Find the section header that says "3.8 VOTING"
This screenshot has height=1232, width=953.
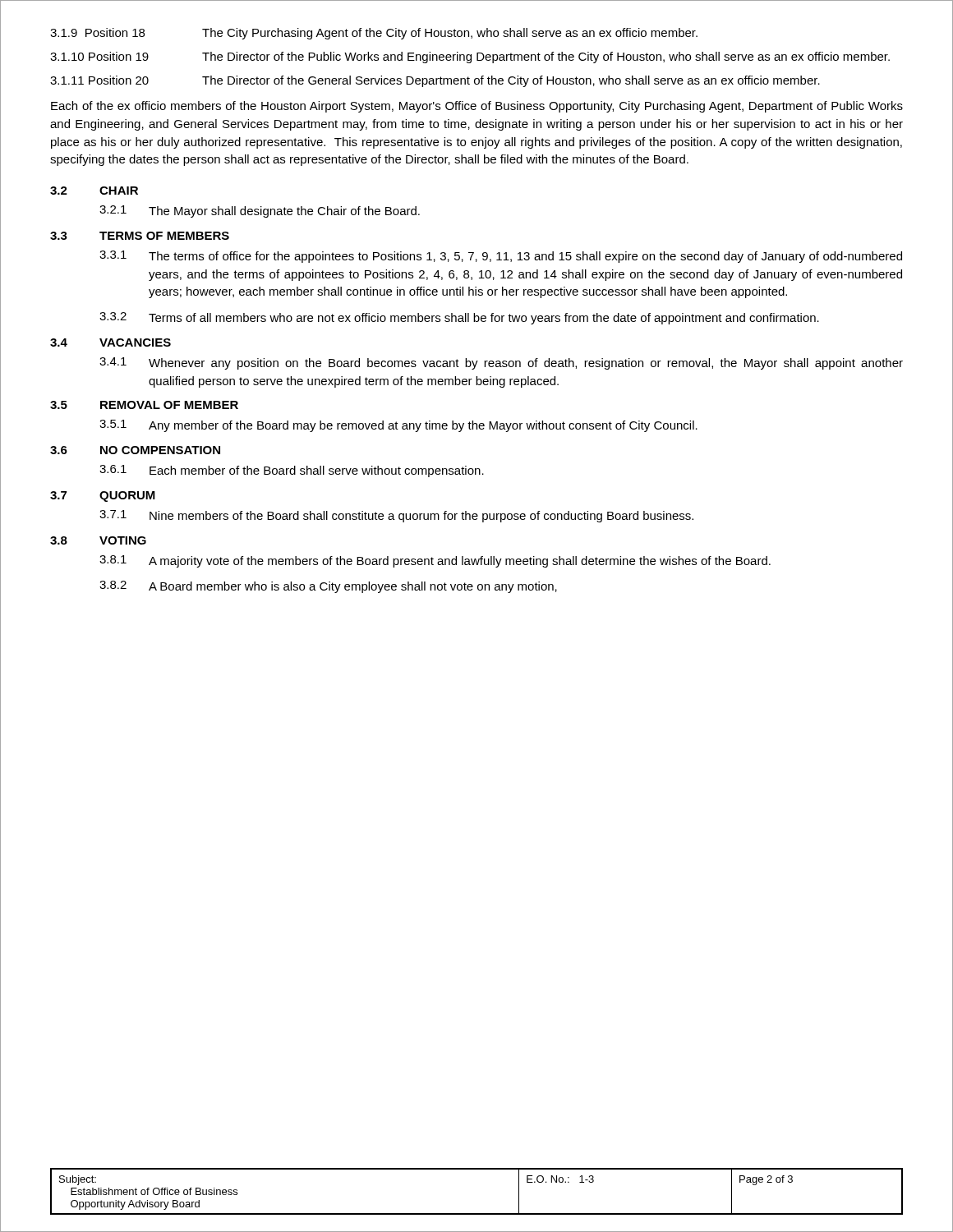pos(98,540)
